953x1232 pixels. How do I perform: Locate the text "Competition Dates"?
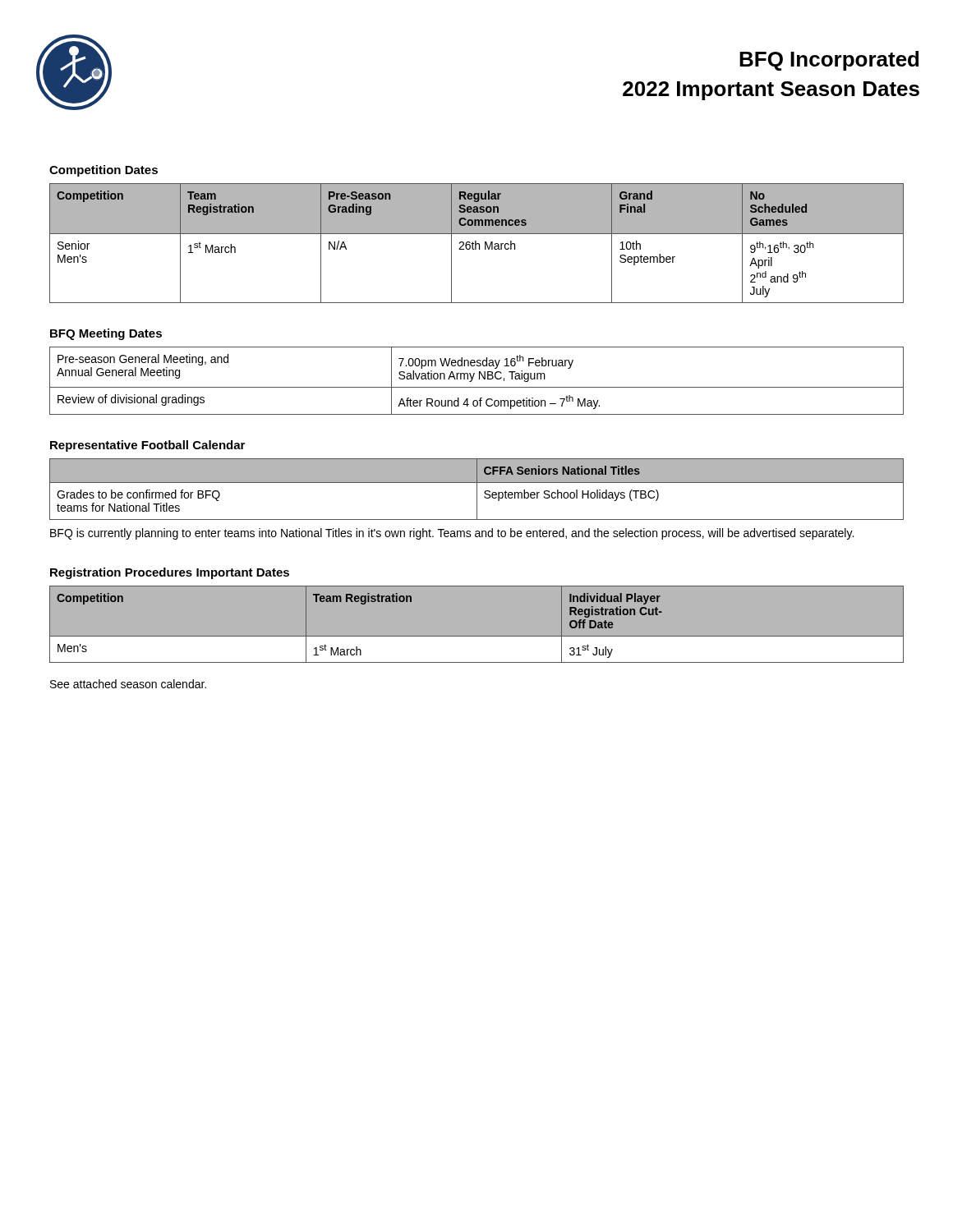tap(104, 170)
